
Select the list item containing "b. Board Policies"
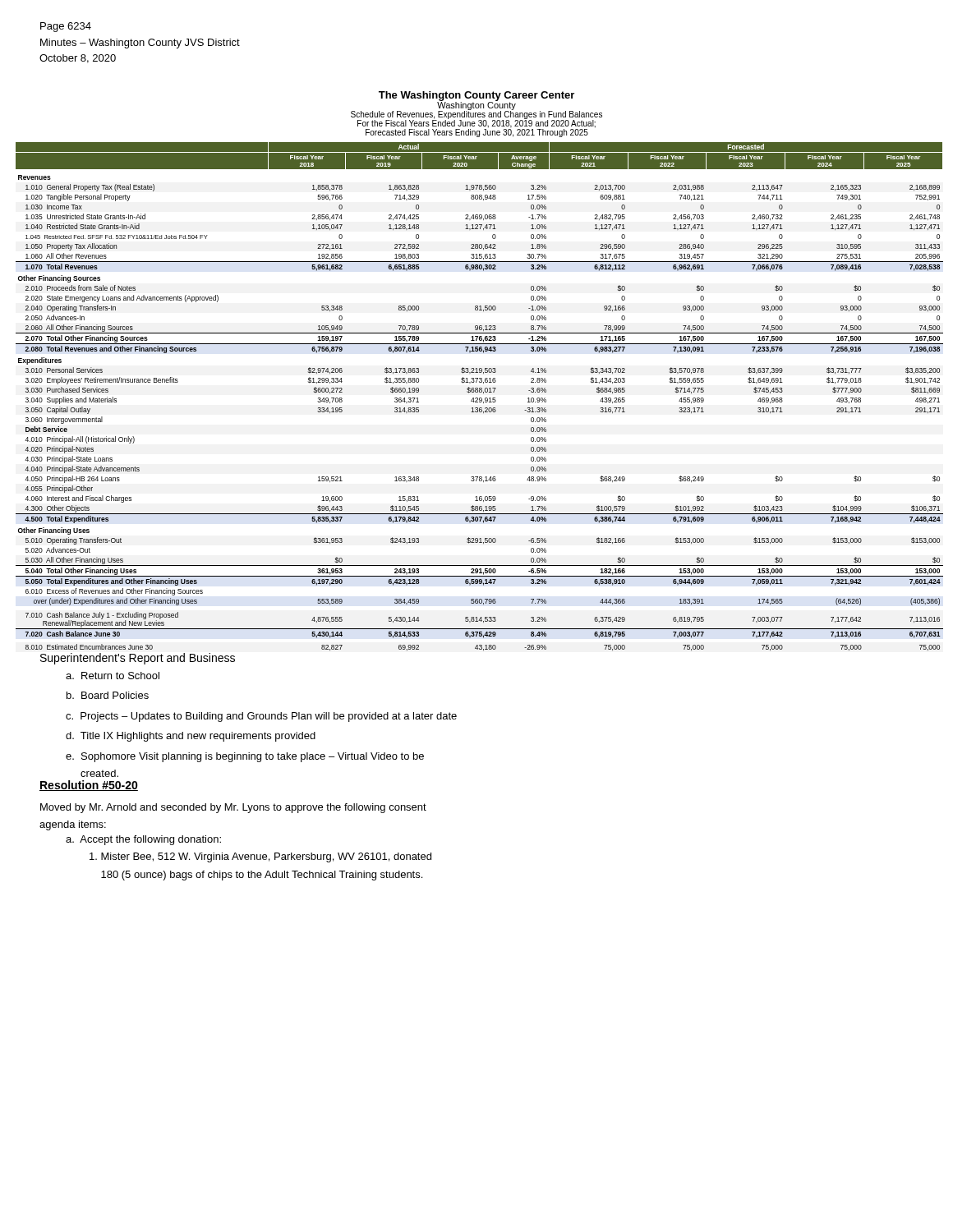pyautogui.click(x=107, y=696)
